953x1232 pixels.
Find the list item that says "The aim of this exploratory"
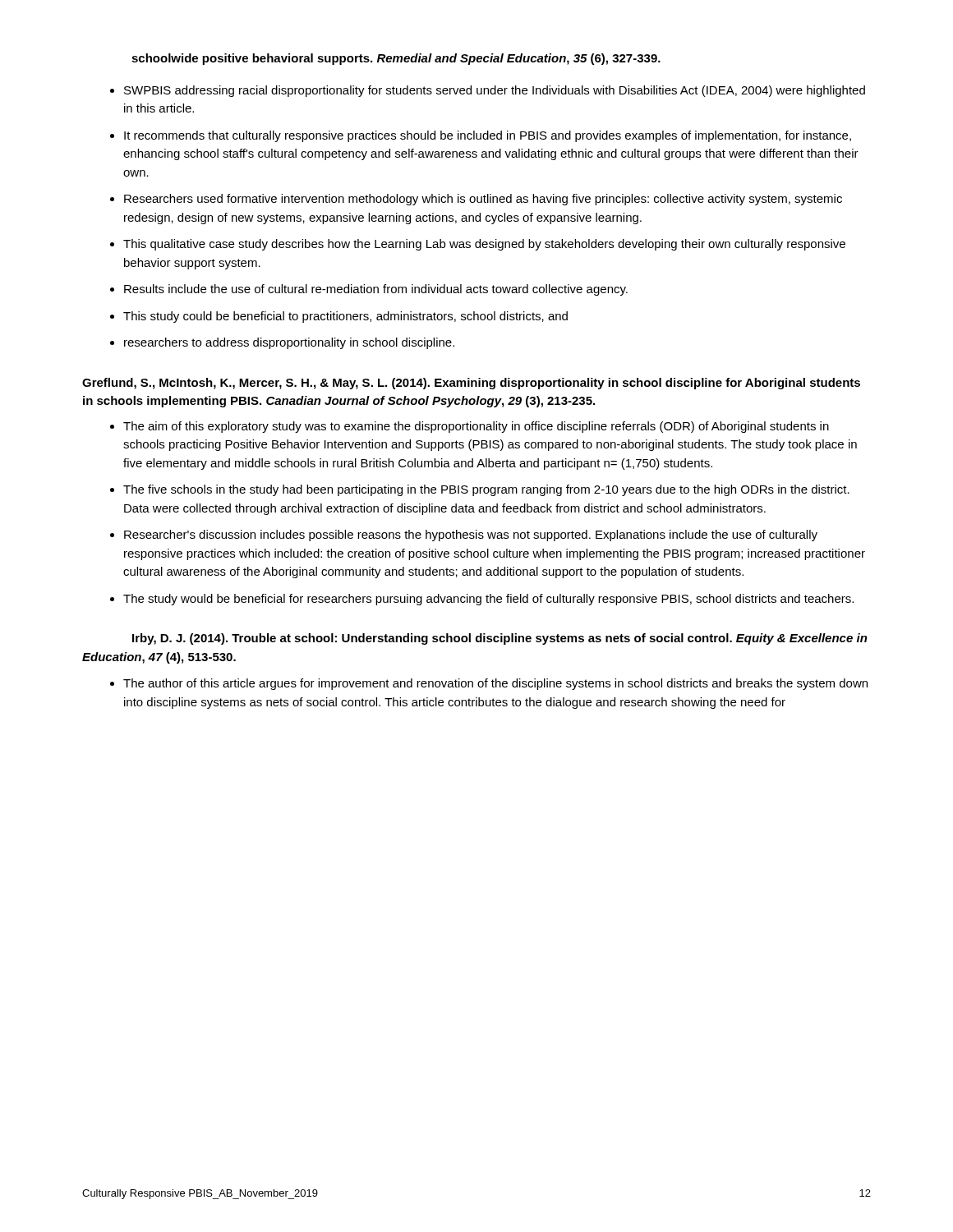tap(490, 444)
